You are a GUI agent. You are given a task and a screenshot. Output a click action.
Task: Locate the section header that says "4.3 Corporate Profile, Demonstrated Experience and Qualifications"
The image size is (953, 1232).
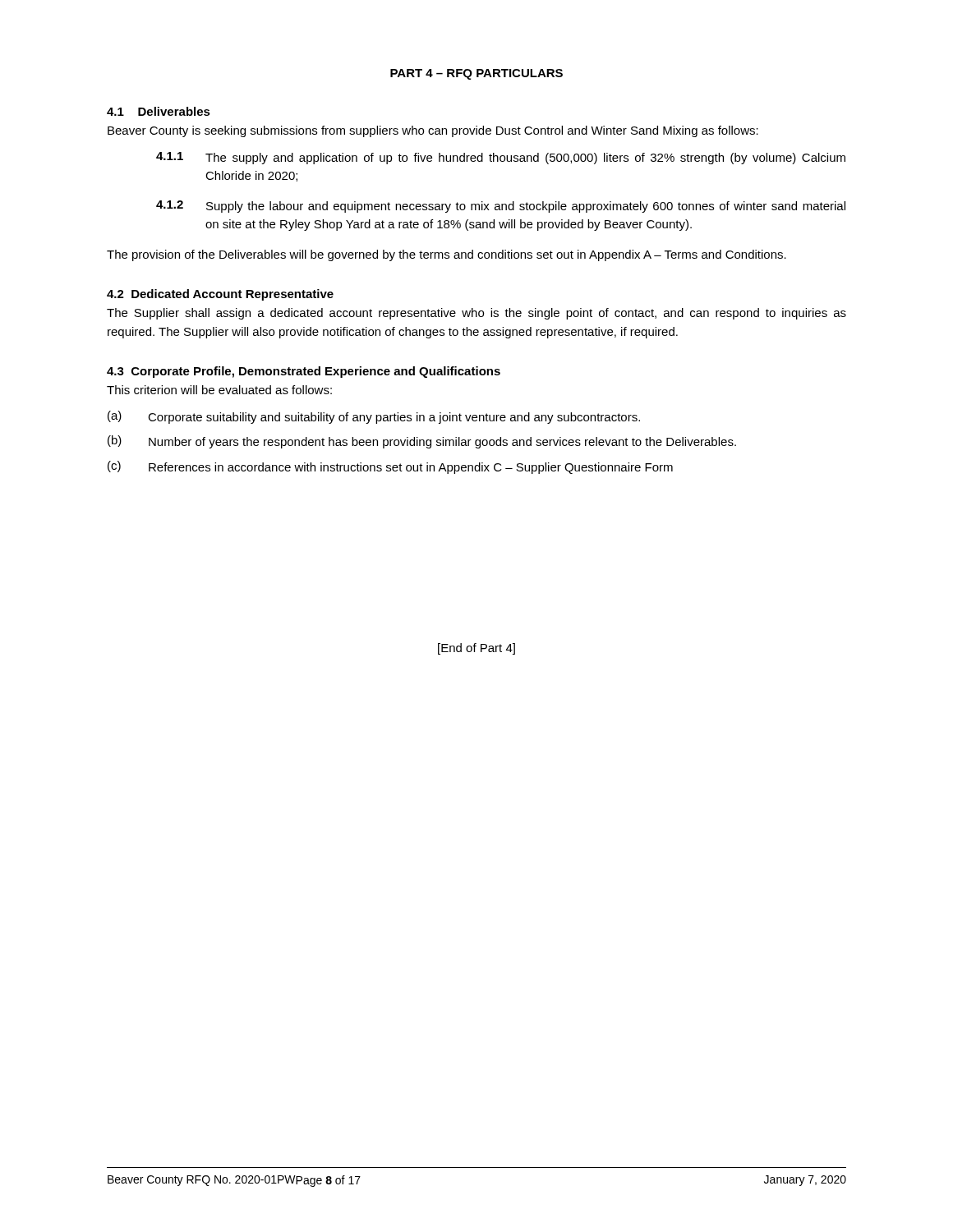304,371
